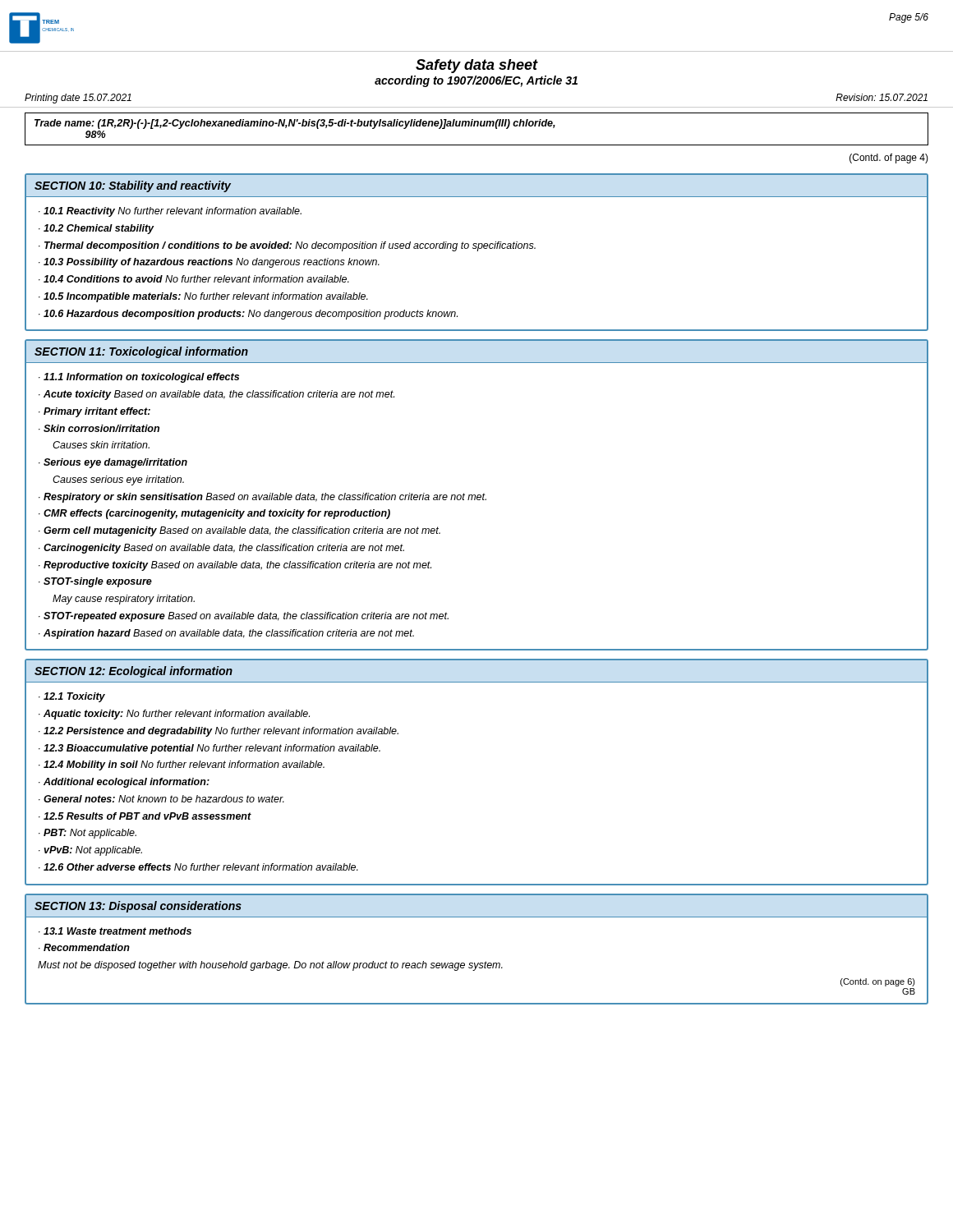Screen dimensions: 1232x953
Task: Locate the text starting "· 12.2 Persistence and degradability No further"
Action: [219, 731]
